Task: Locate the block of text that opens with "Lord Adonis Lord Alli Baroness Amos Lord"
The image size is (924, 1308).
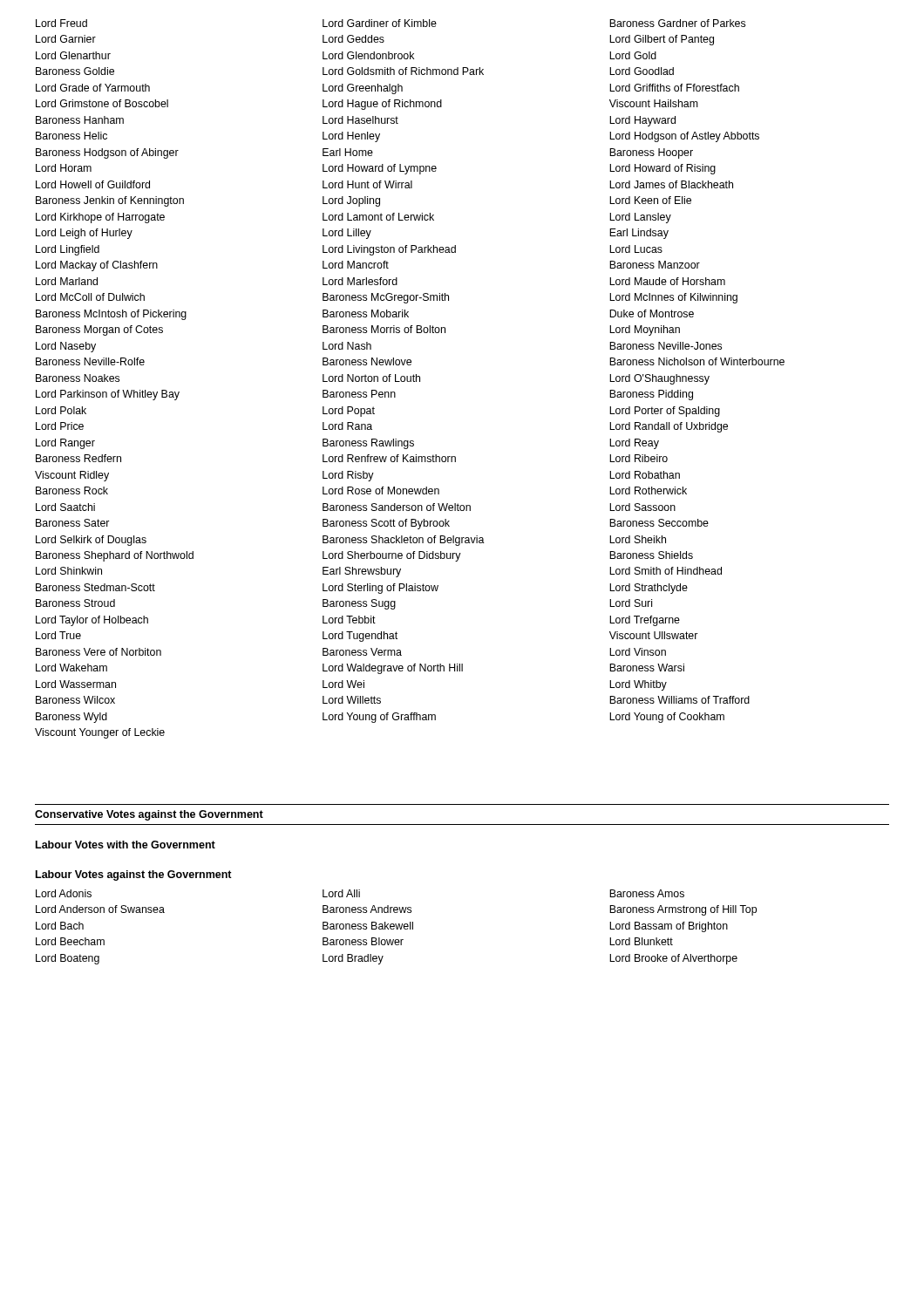Action: pos(360,893)
